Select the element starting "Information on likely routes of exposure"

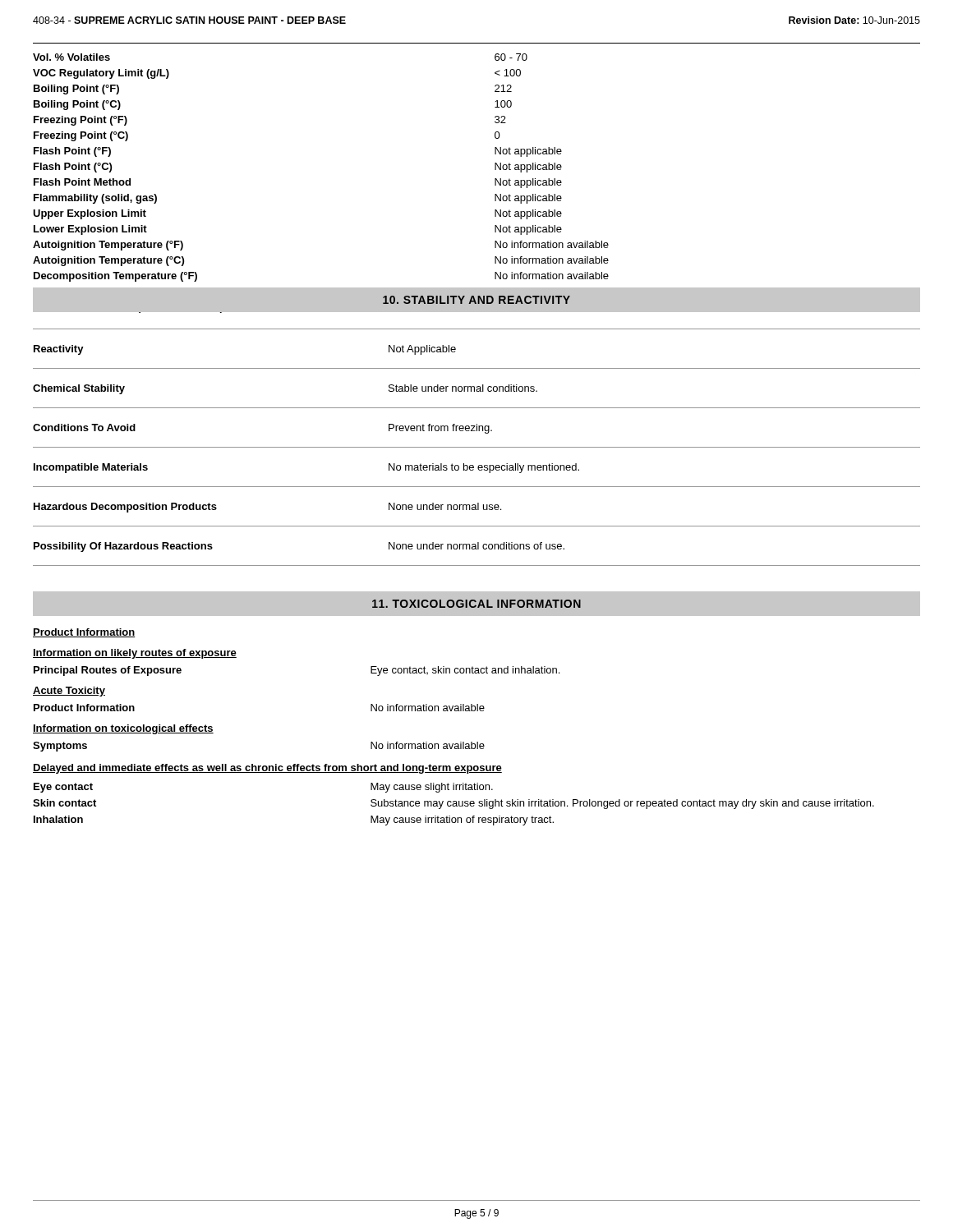[x=135, y=653]
